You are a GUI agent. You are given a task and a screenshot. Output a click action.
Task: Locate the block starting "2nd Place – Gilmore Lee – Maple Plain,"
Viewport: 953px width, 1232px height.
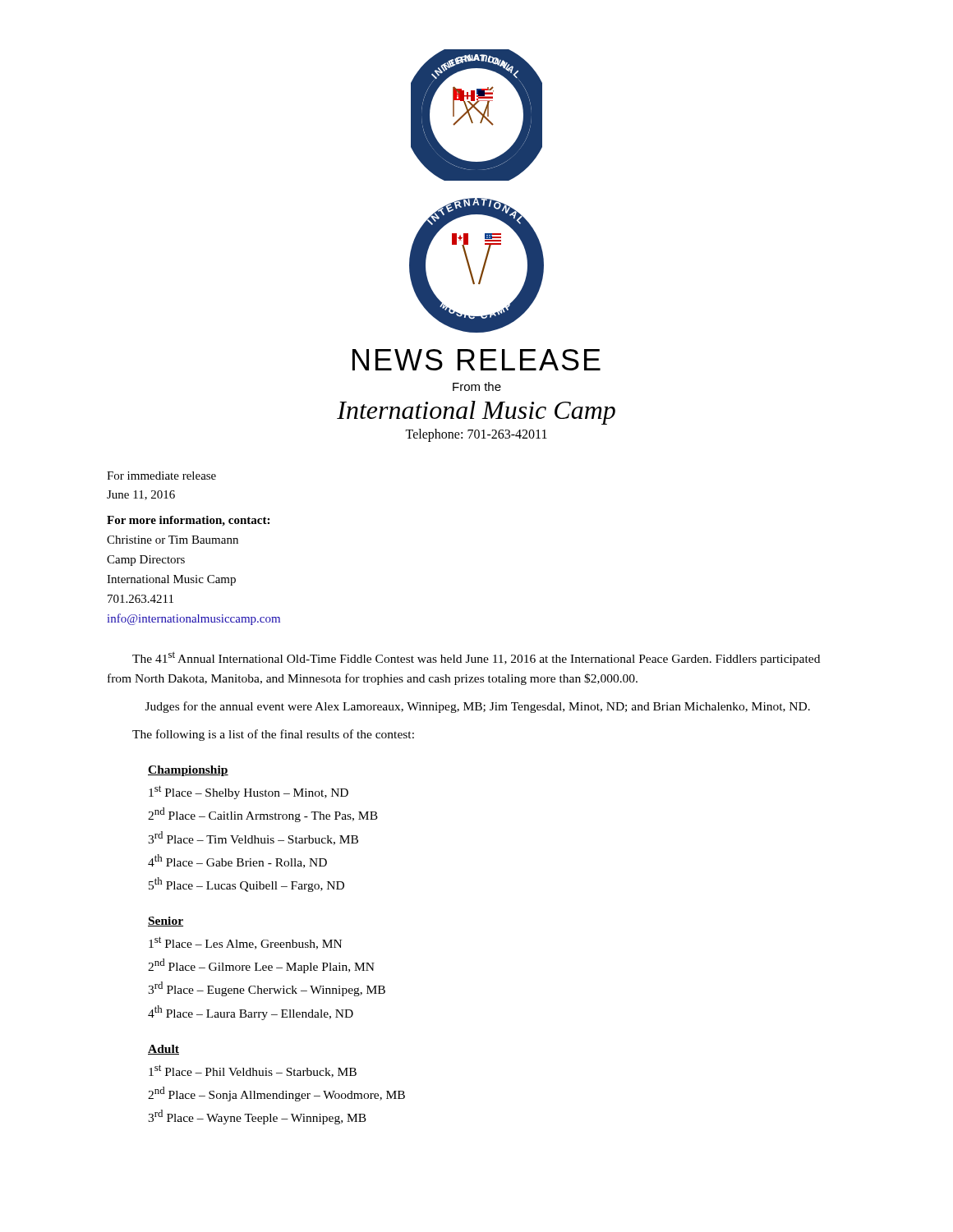261,965
